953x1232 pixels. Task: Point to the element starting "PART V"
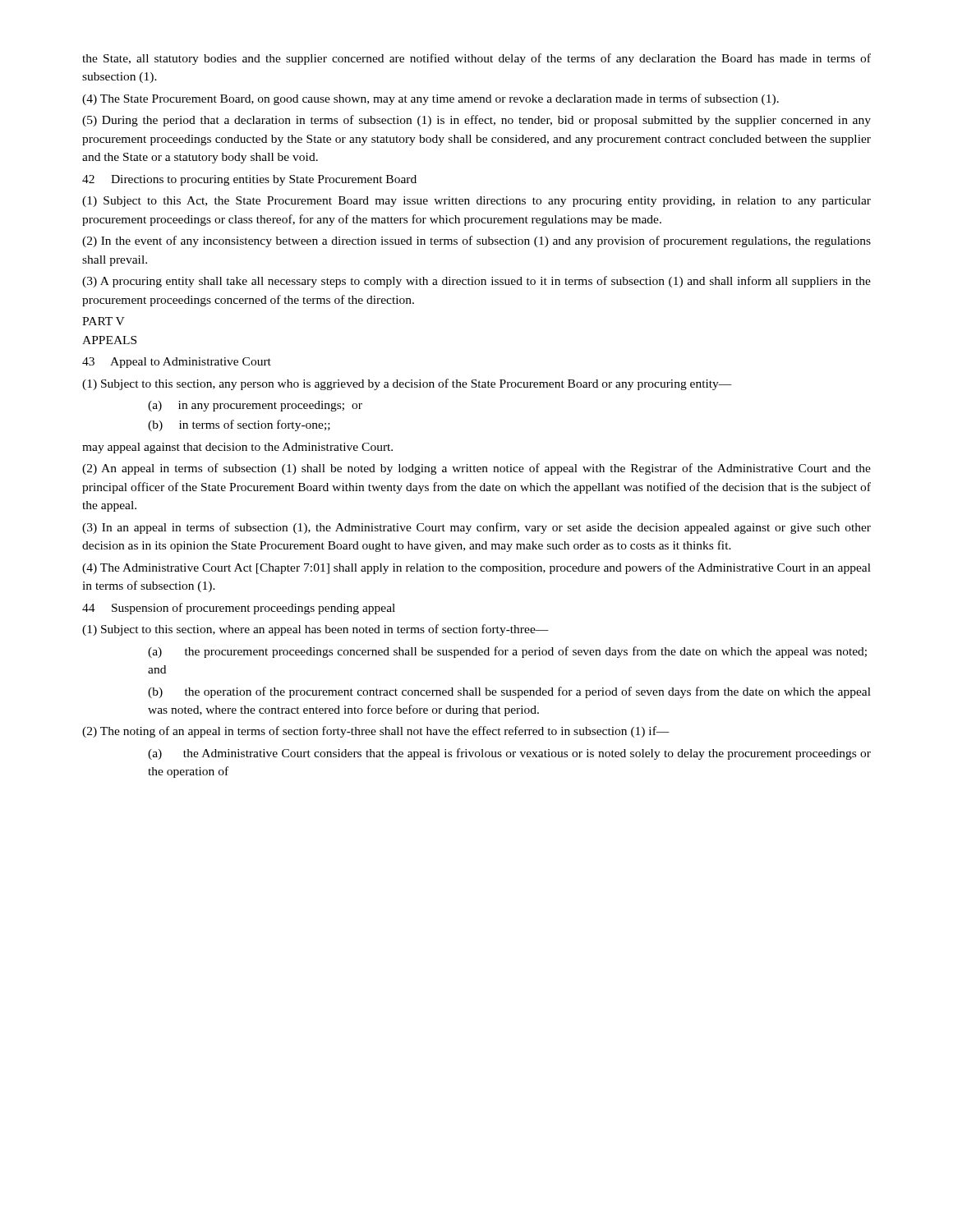click(103, 321)
